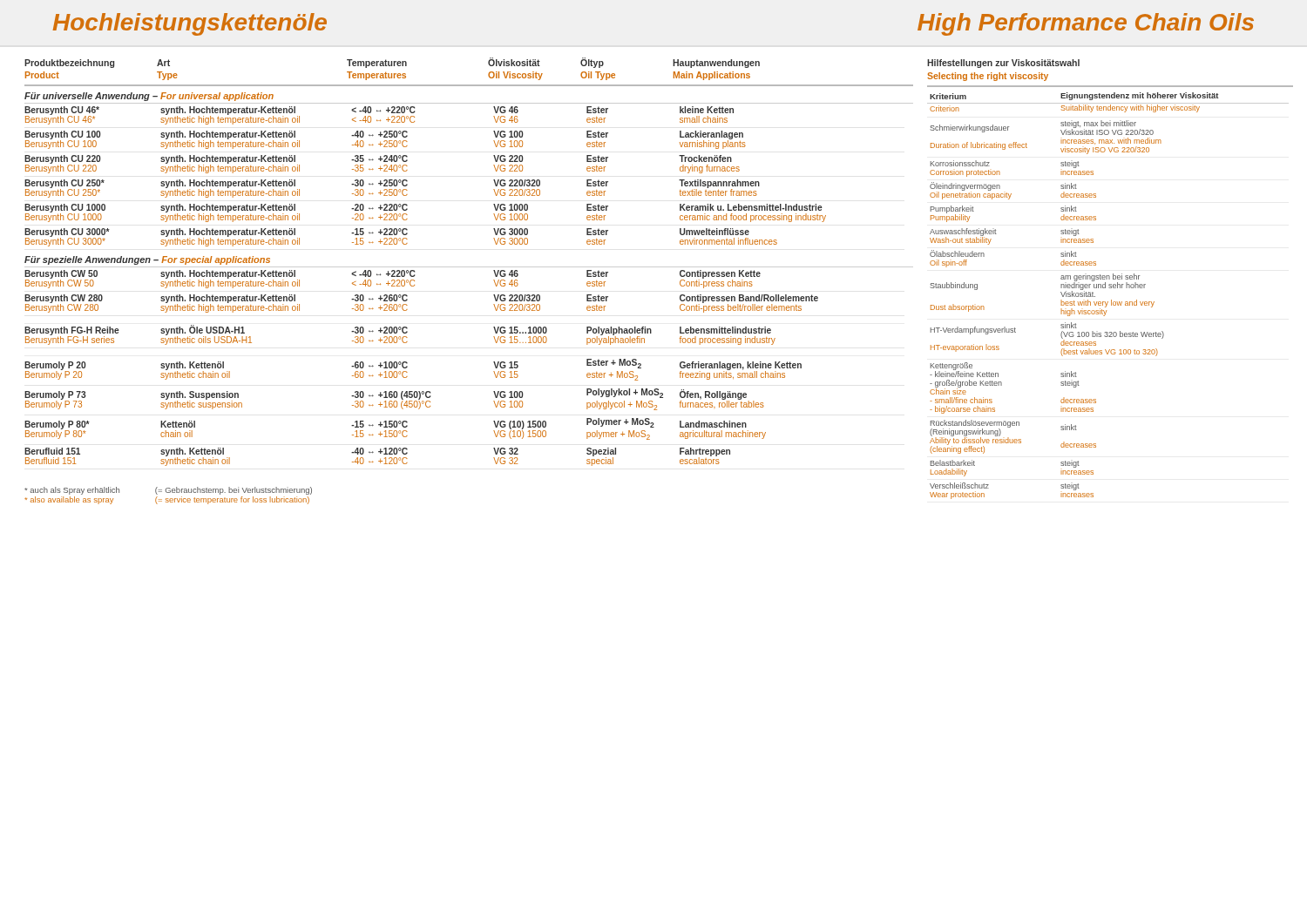Select the element starting "auch als Spray erhältlich* also available as"

(x=168, y=495)
